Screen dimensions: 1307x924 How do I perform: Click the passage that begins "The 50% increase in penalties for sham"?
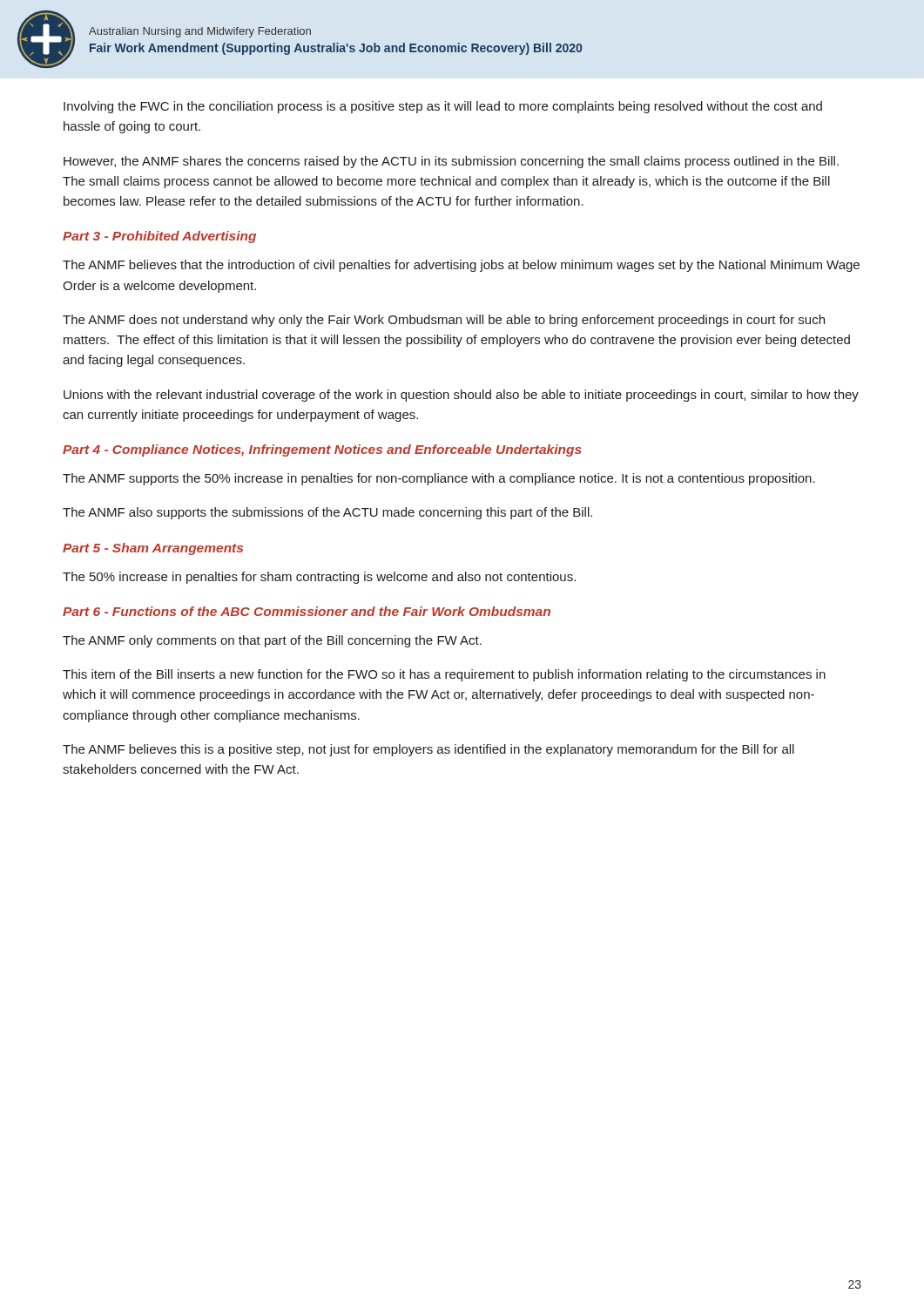click(320, 576)
